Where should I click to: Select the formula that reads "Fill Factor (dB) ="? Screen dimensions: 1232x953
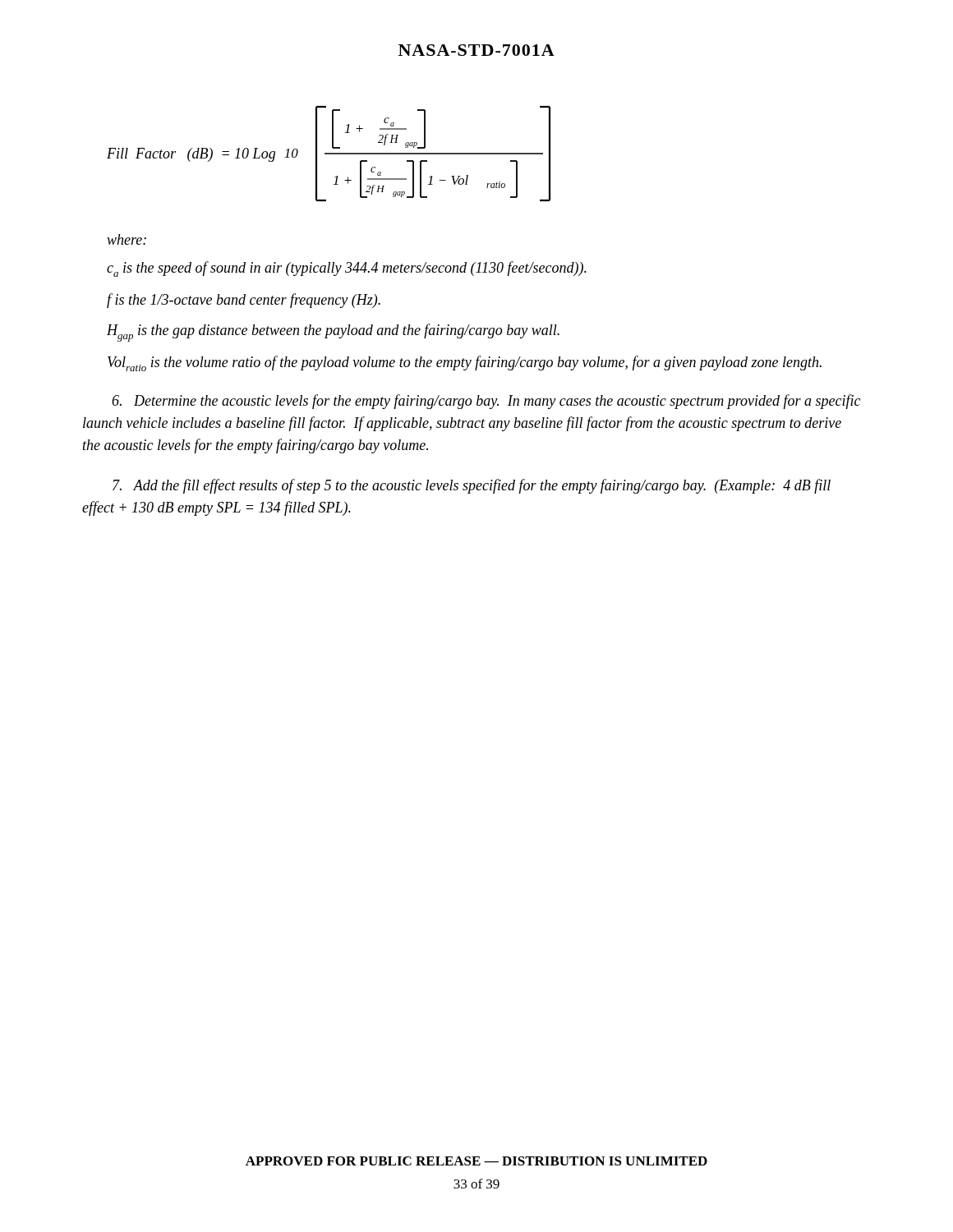click(x=335, y=154)
